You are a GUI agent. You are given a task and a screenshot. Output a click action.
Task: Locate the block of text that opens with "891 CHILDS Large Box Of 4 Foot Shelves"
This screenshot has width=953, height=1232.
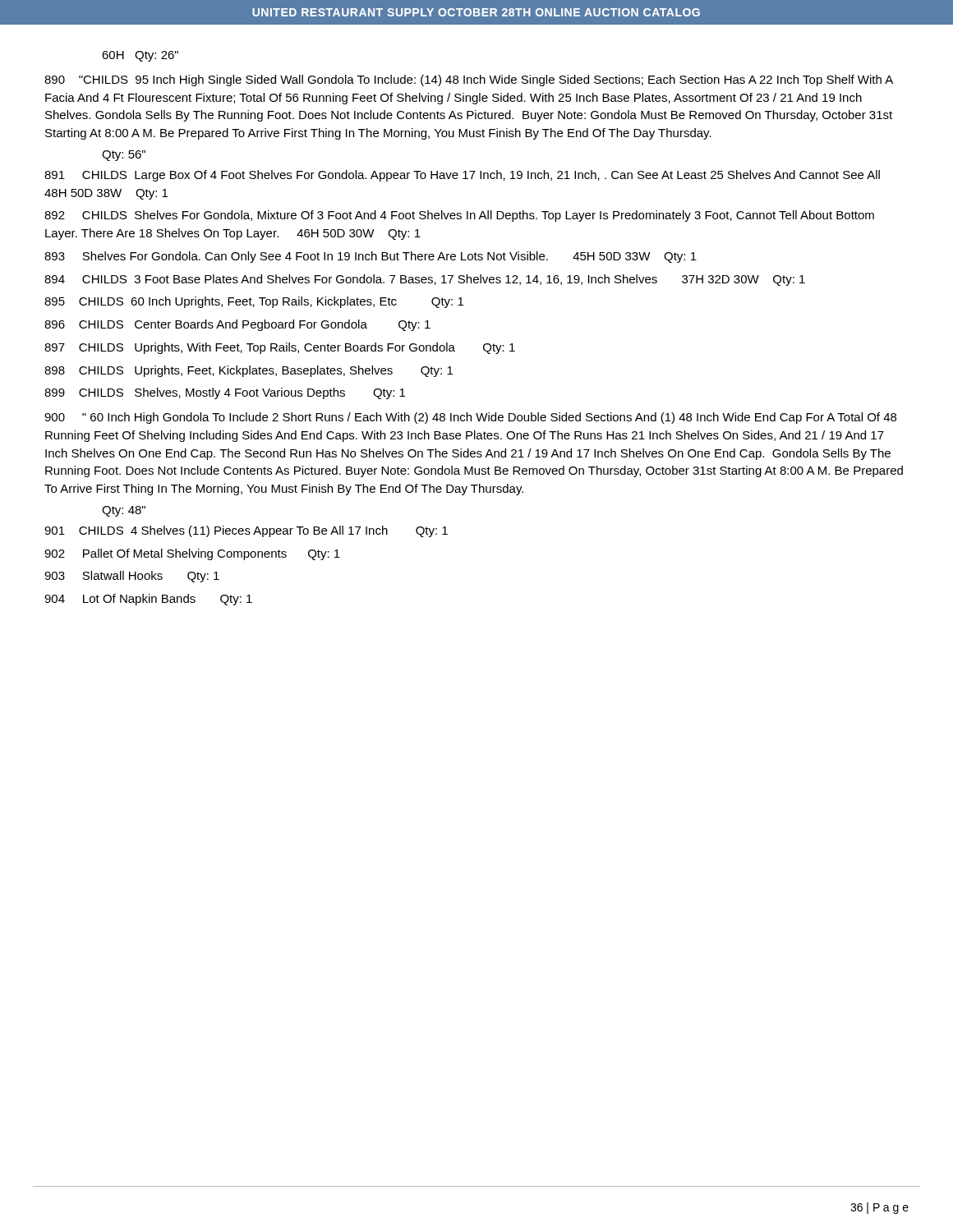(x=474, y=183)
